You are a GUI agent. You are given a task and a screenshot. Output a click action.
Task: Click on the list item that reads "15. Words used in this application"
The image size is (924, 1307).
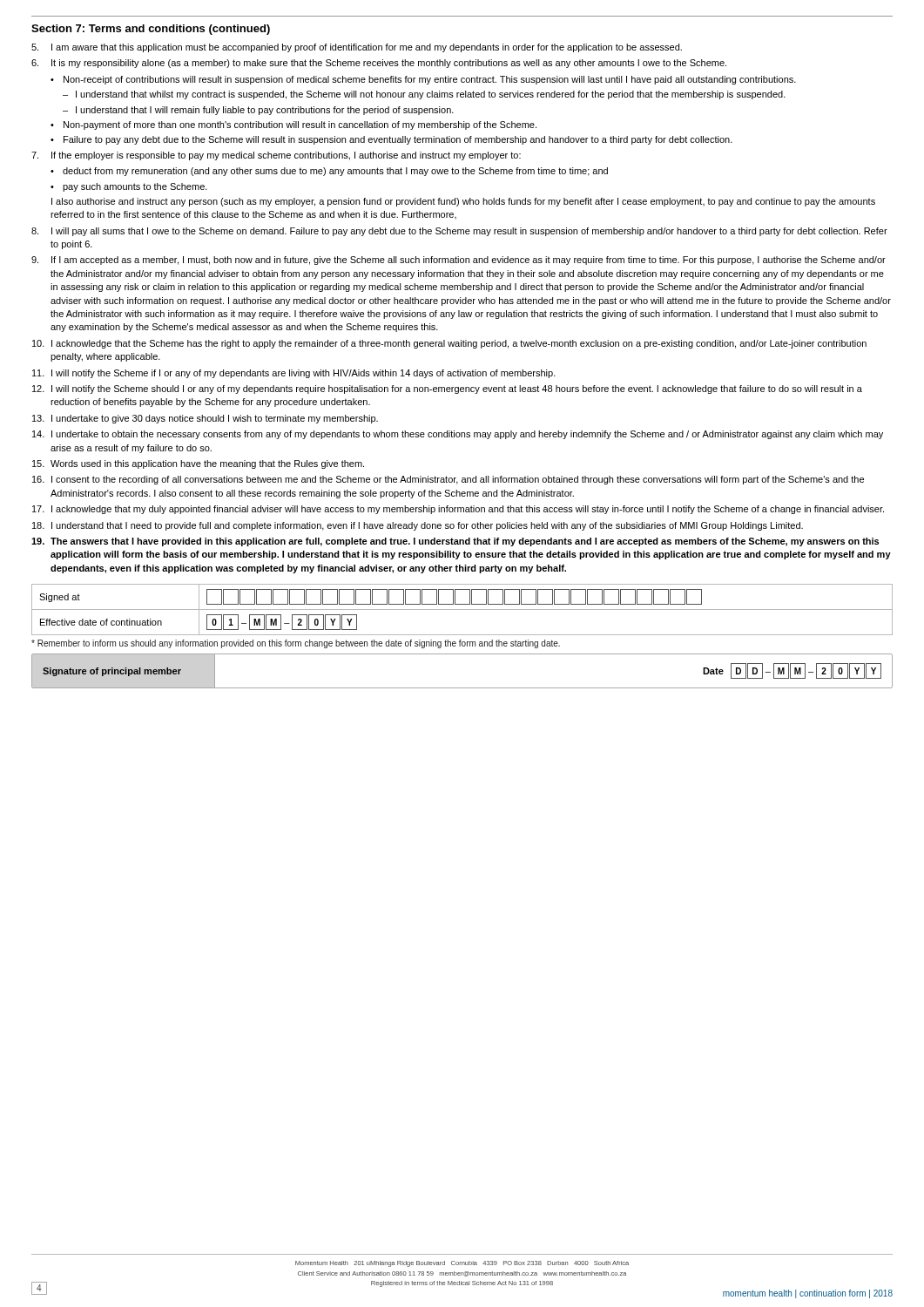[198, 464]
